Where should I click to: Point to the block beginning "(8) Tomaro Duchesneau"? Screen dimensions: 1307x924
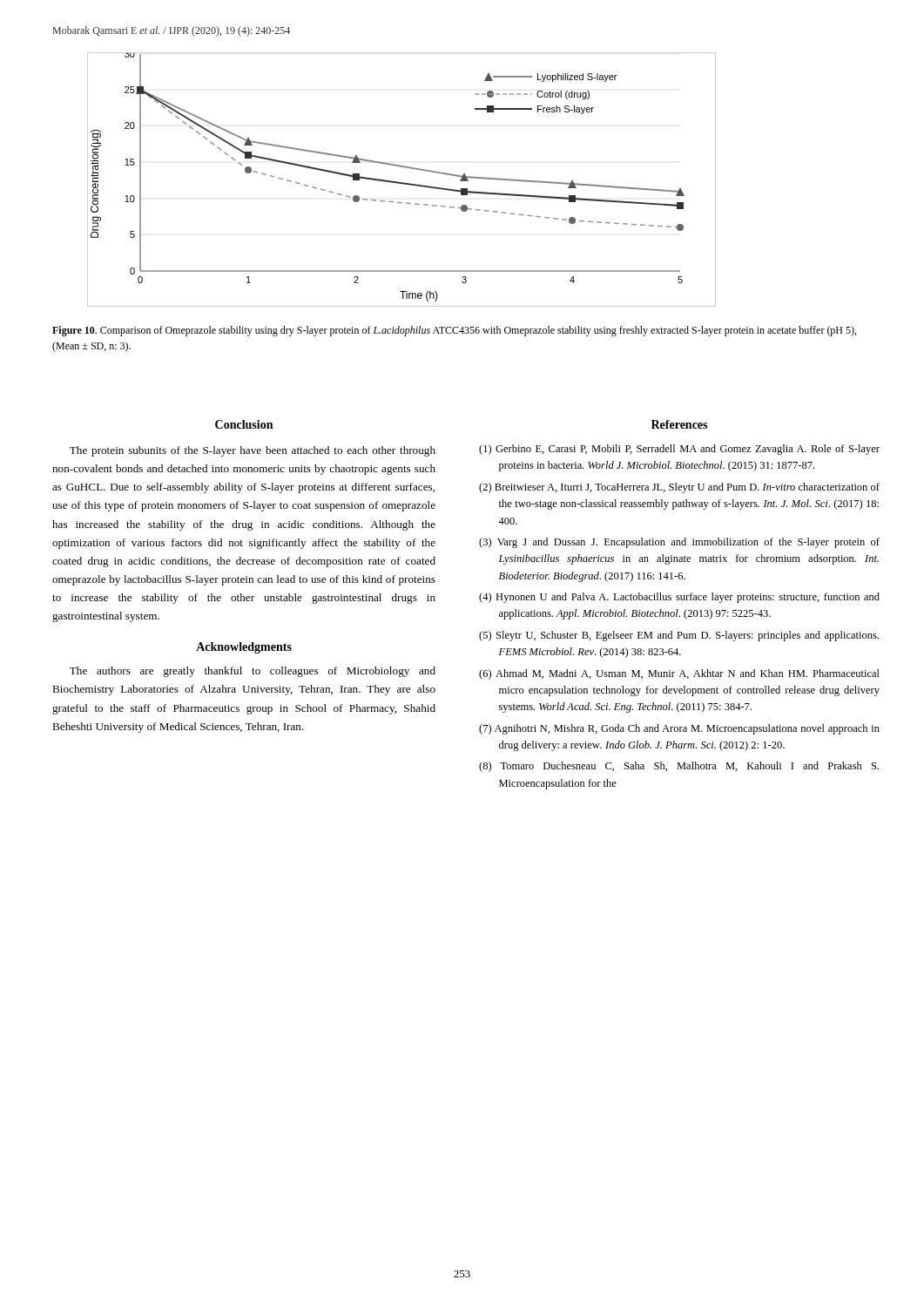point(679,775)
